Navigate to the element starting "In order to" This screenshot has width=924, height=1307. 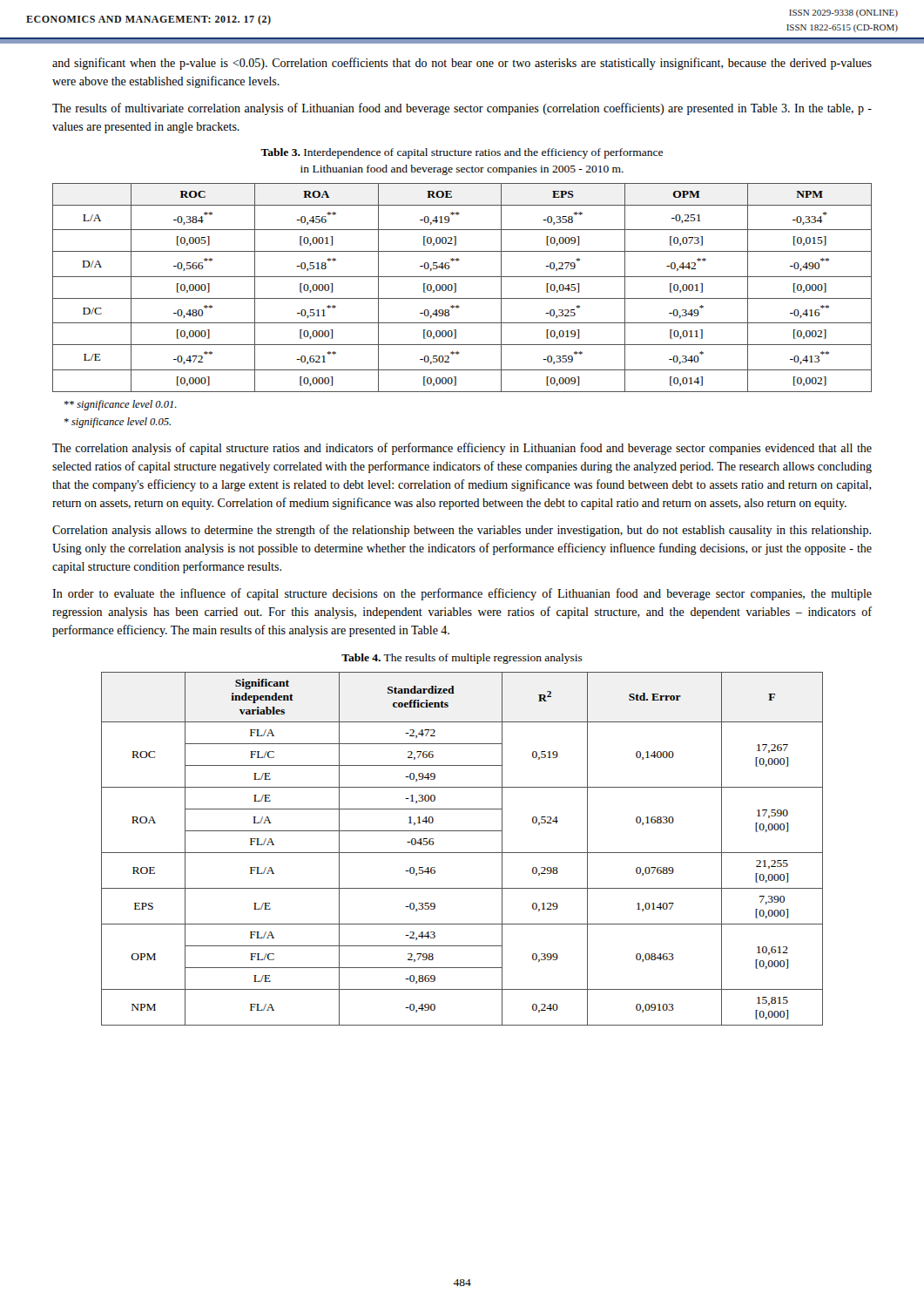[462, 612]
